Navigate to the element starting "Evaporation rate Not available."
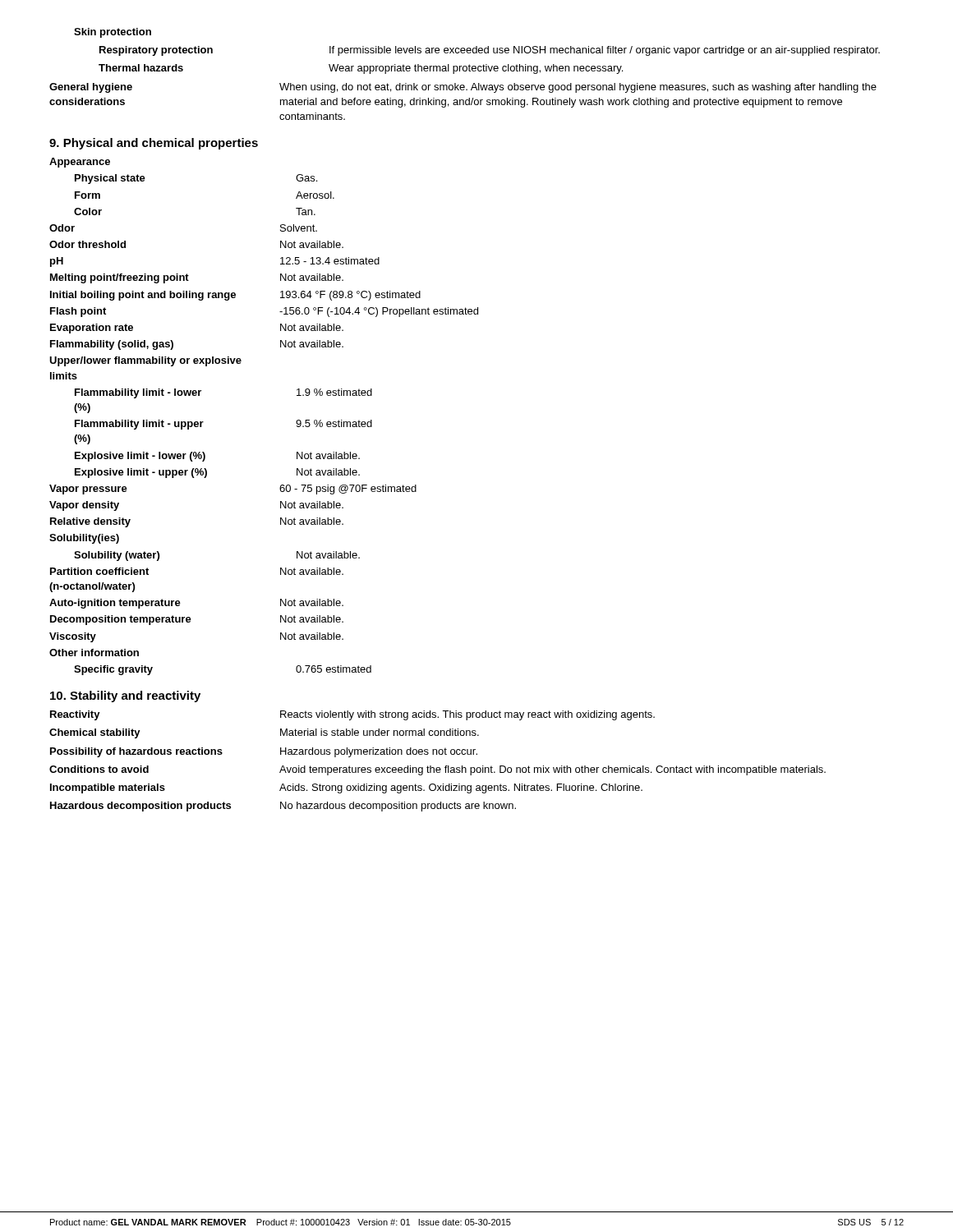Image resolution: width=953 pixels, height=1232 pixels. tap(93, 328)
